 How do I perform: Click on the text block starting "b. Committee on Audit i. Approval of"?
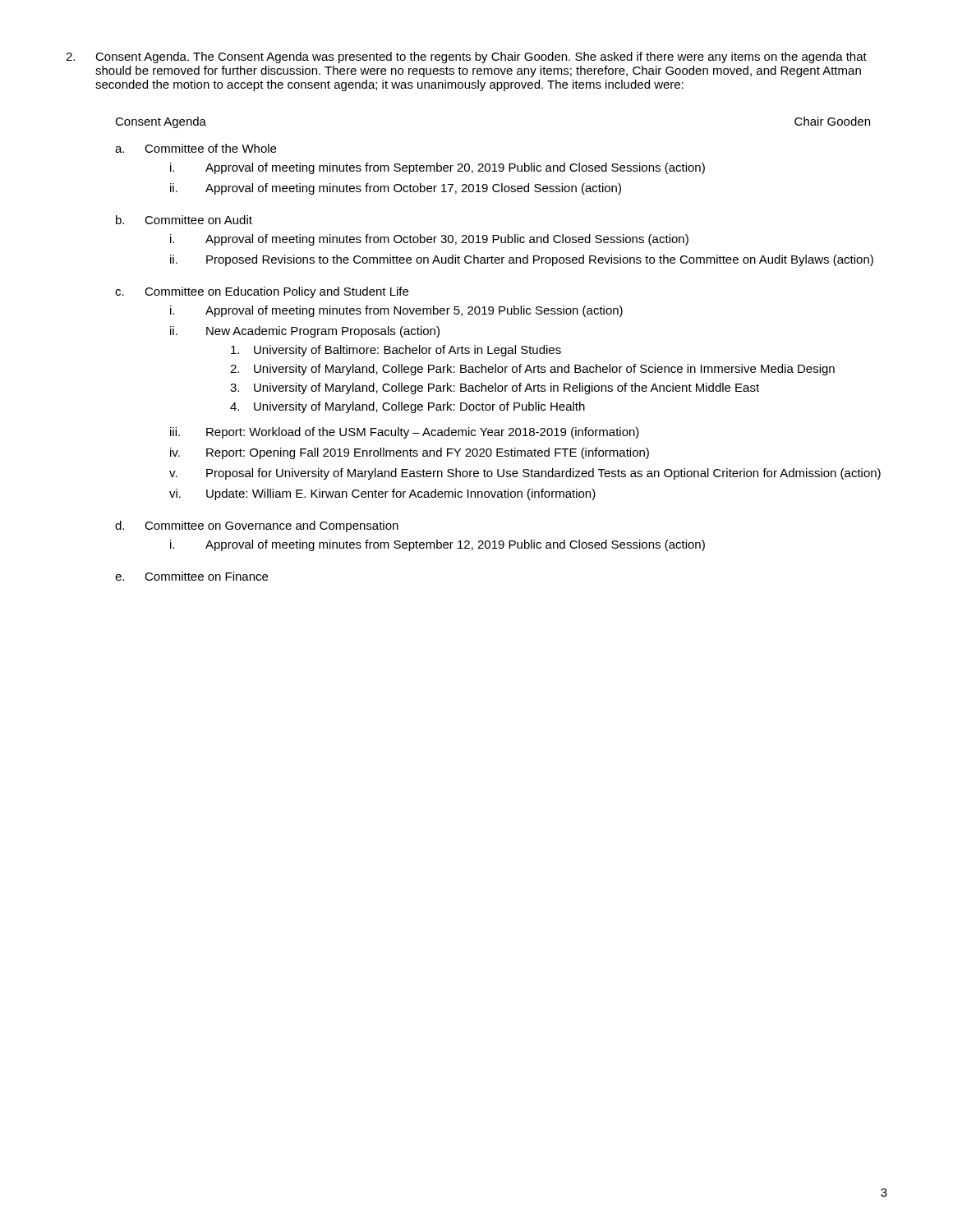(x=501, y=243)
